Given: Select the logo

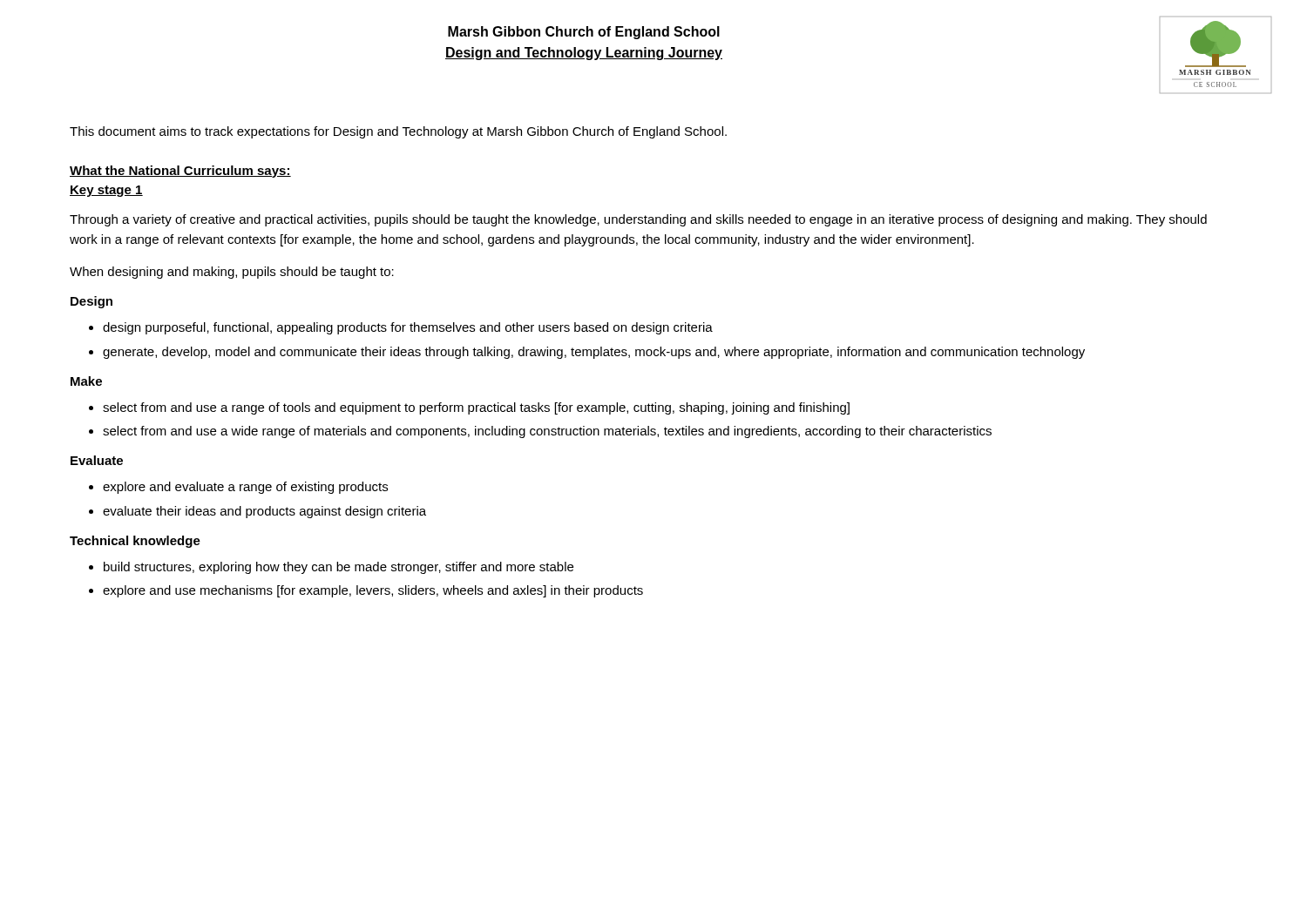Looking at the screenshot, I should tap(1216, 55).
